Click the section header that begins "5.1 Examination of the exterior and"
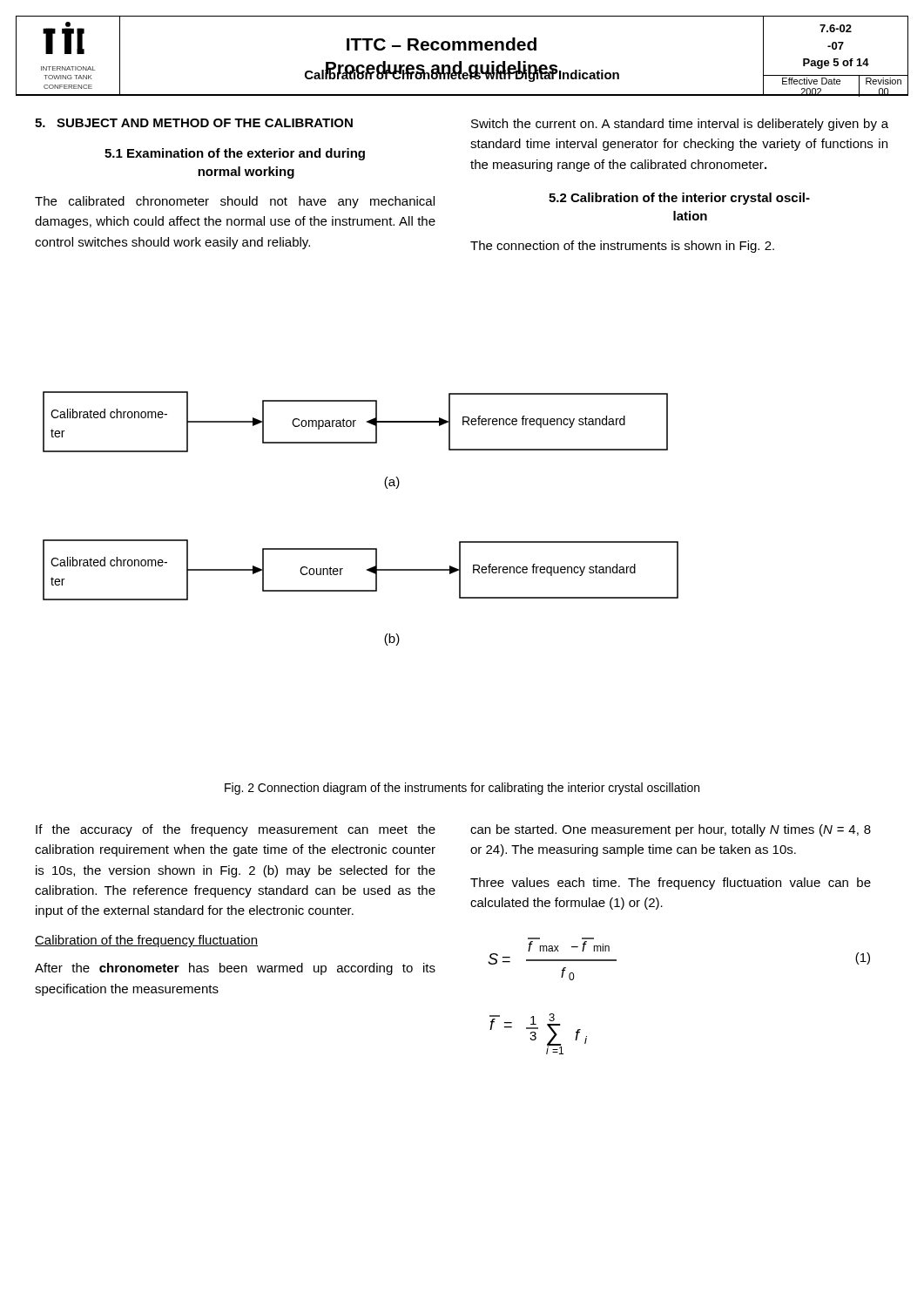The width and height of the screenshot is (924, 1307). click(235, 162)
